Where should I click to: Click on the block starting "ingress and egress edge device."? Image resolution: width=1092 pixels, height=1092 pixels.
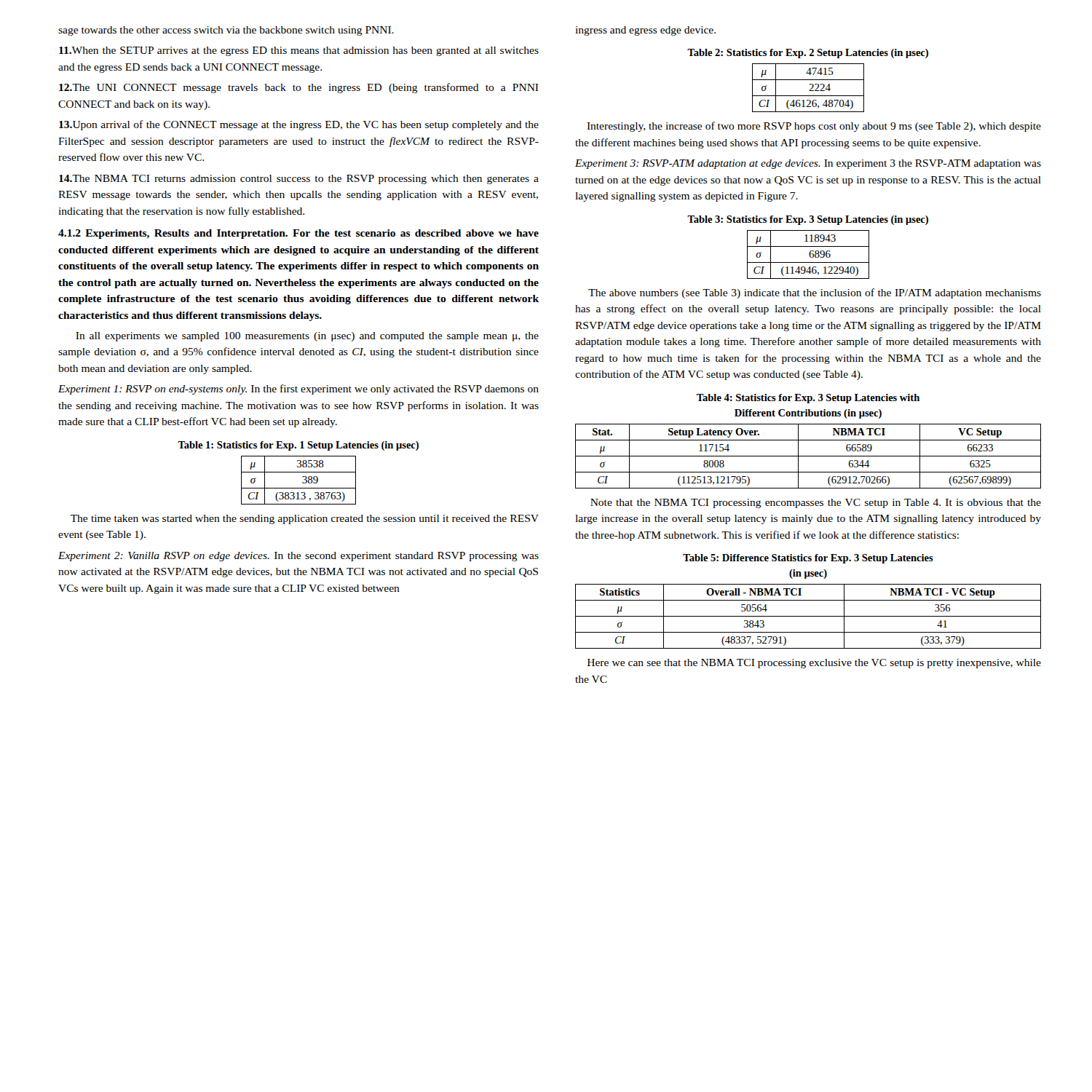tap(645, 31)
